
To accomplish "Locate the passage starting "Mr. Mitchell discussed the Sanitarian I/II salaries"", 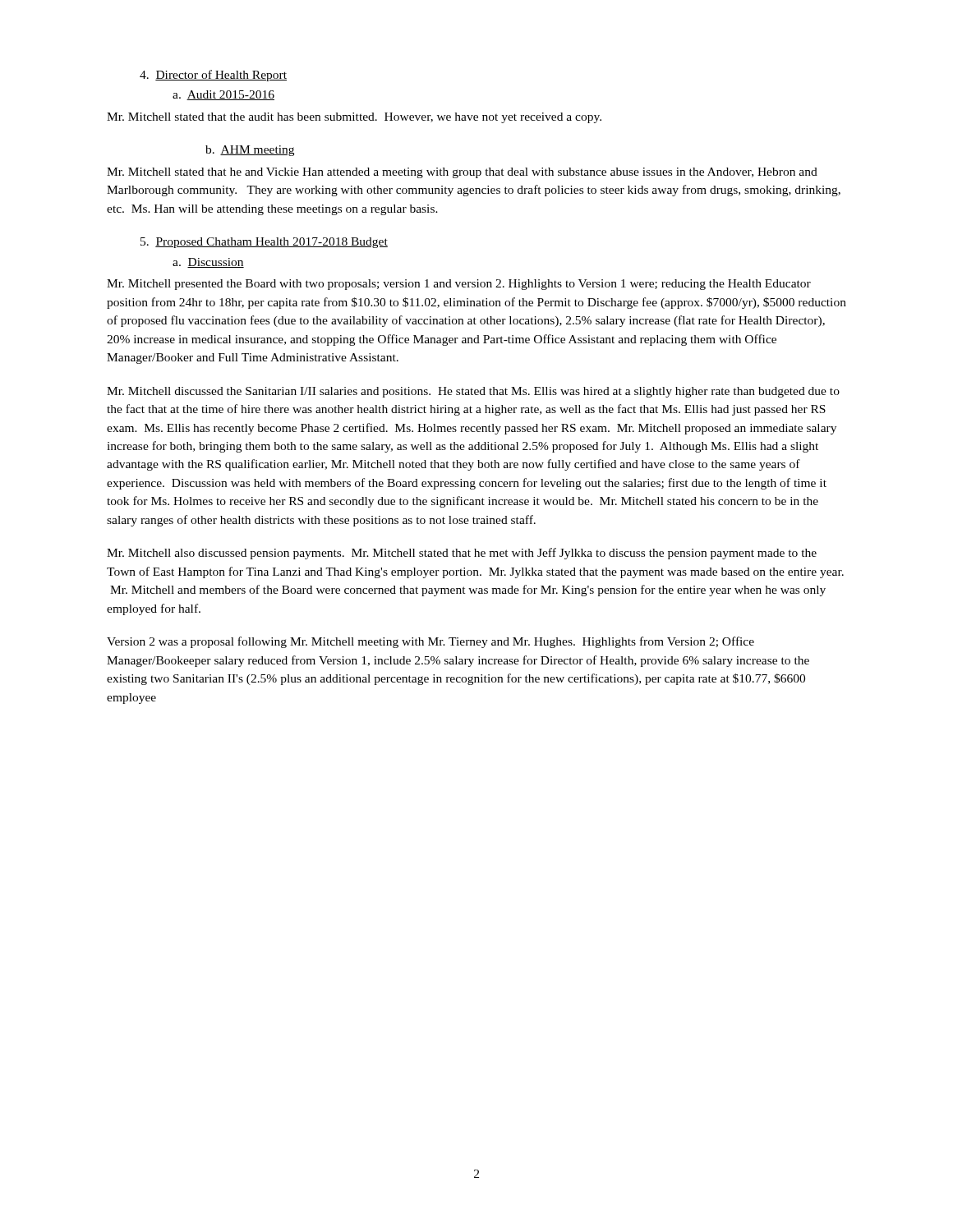I will click(x=473, y=455).
